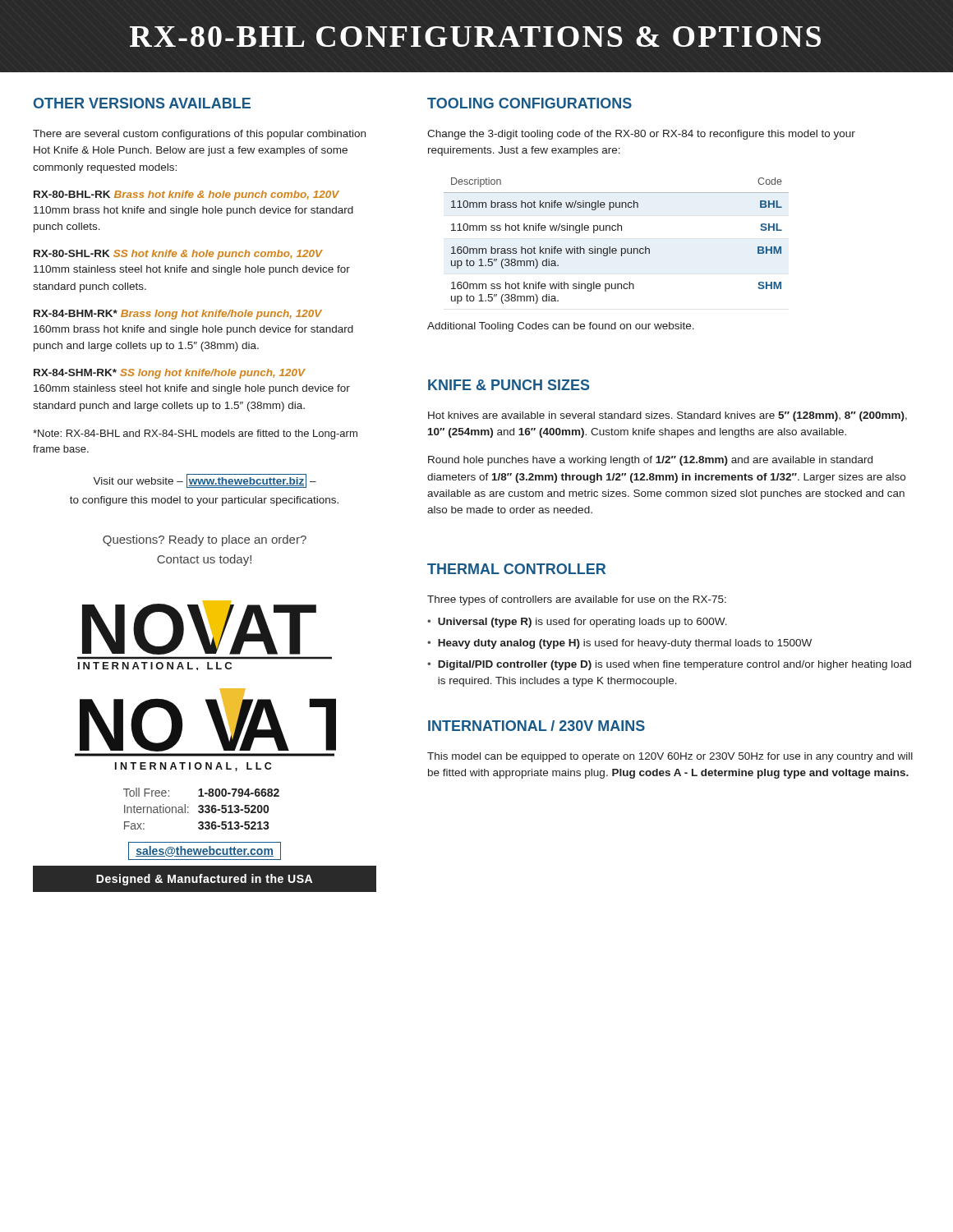Where is the passage that starts "This model can be equipped"?
Screen dimensions: 1232x953
(674, 764)
